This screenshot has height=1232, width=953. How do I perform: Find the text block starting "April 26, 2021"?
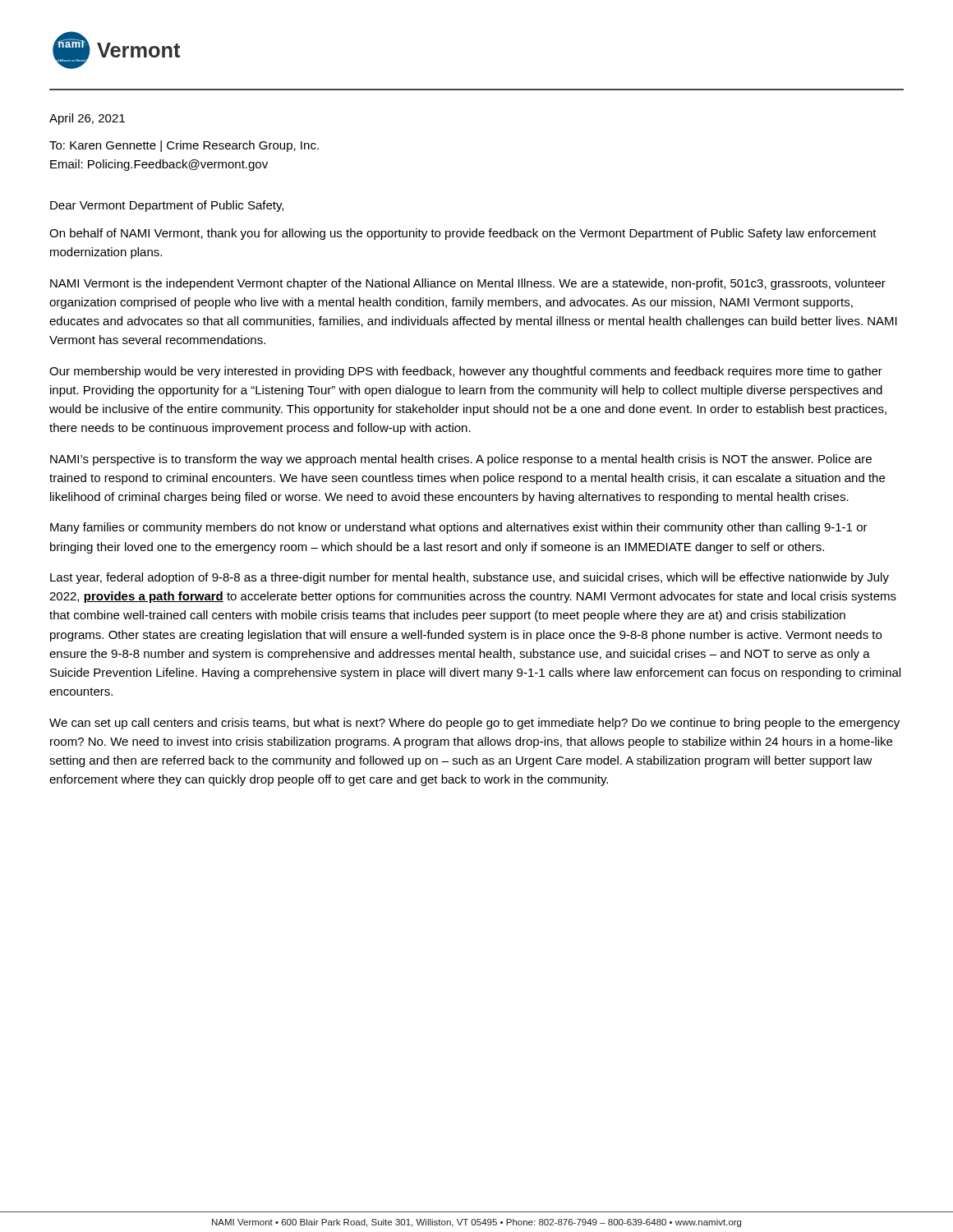[87, 118]
